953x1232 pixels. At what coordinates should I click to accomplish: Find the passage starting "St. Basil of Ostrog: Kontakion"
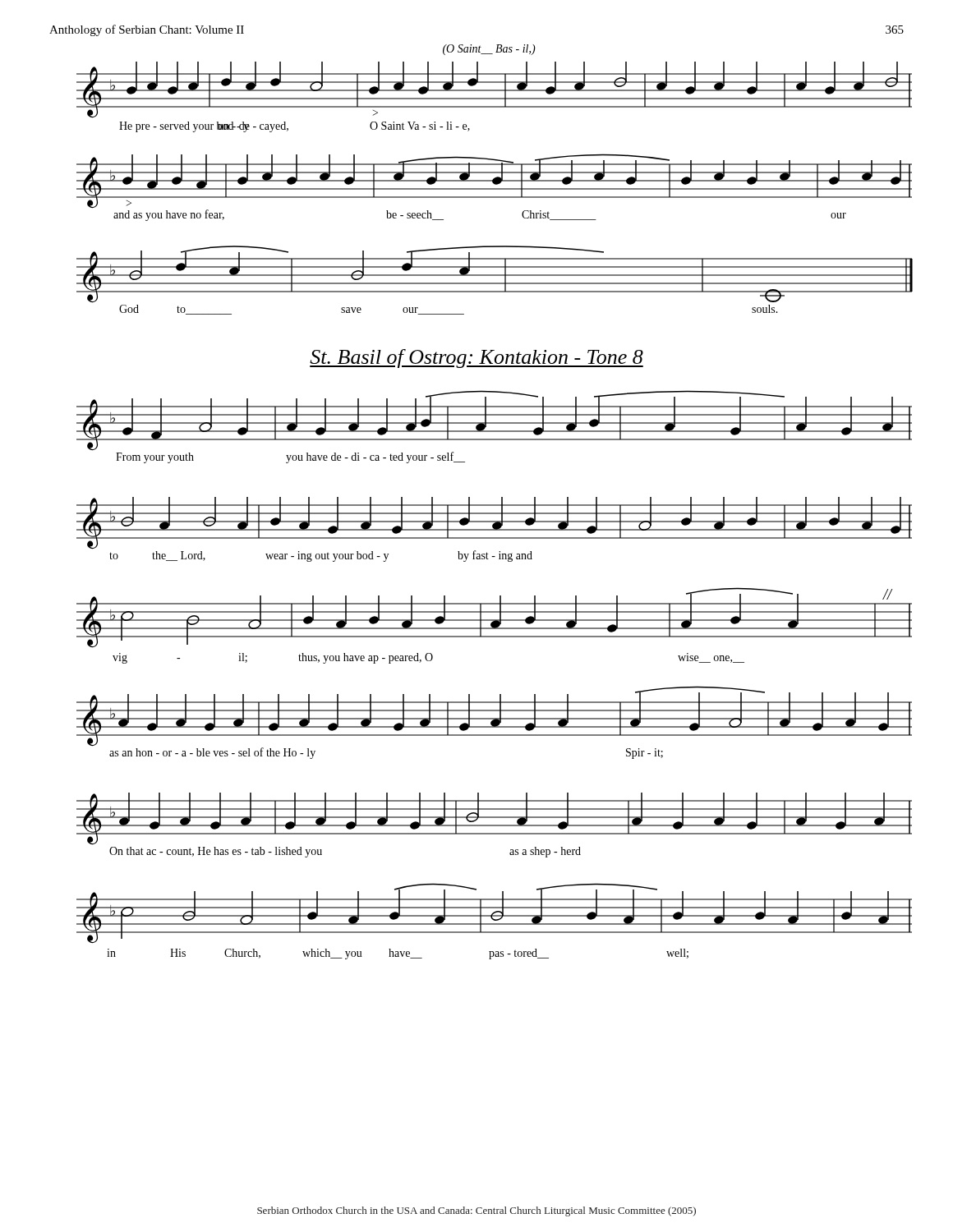point(476,357)
